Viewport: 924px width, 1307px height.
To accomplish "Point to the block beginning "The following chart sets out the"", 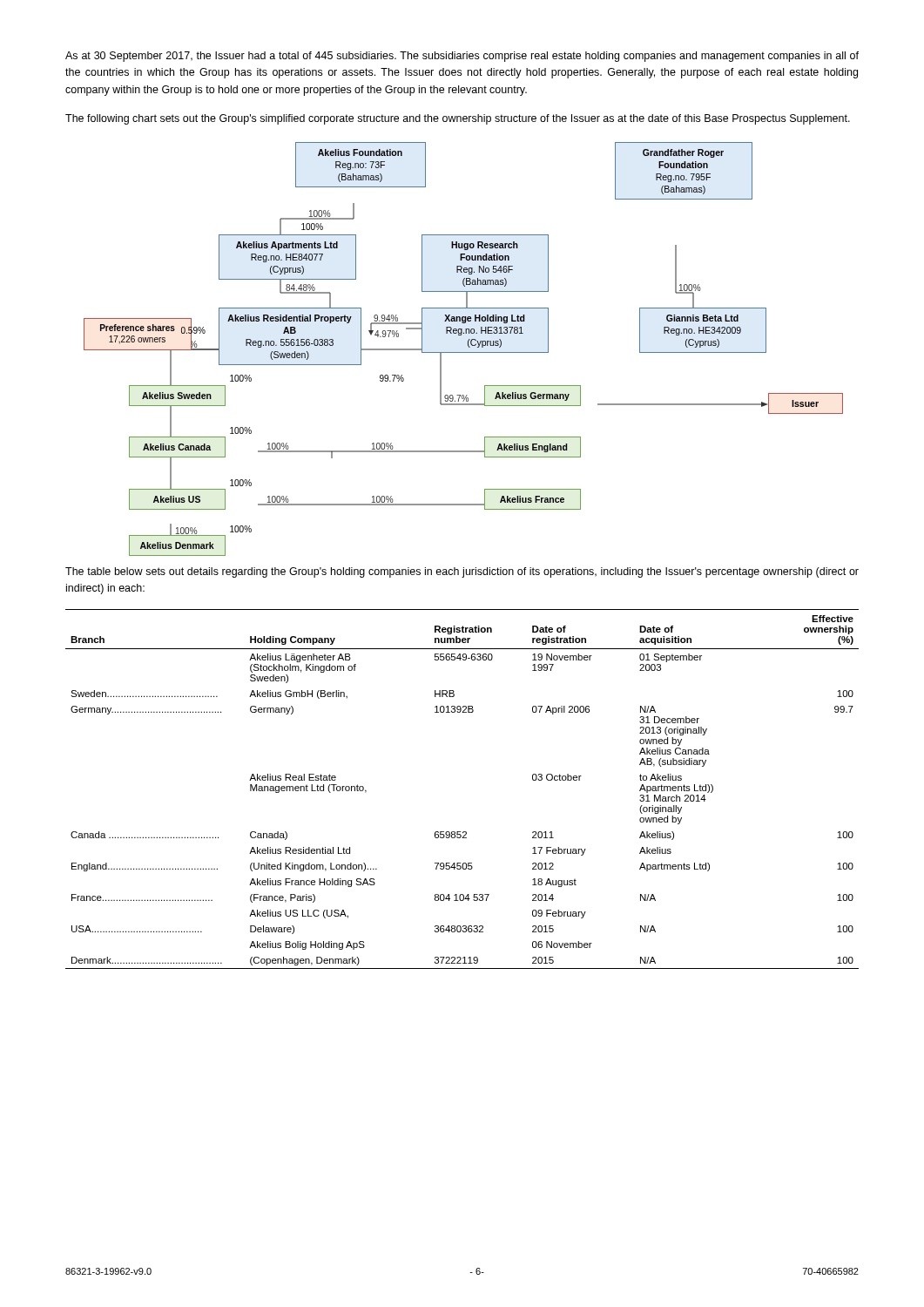I will click(458, 119).
